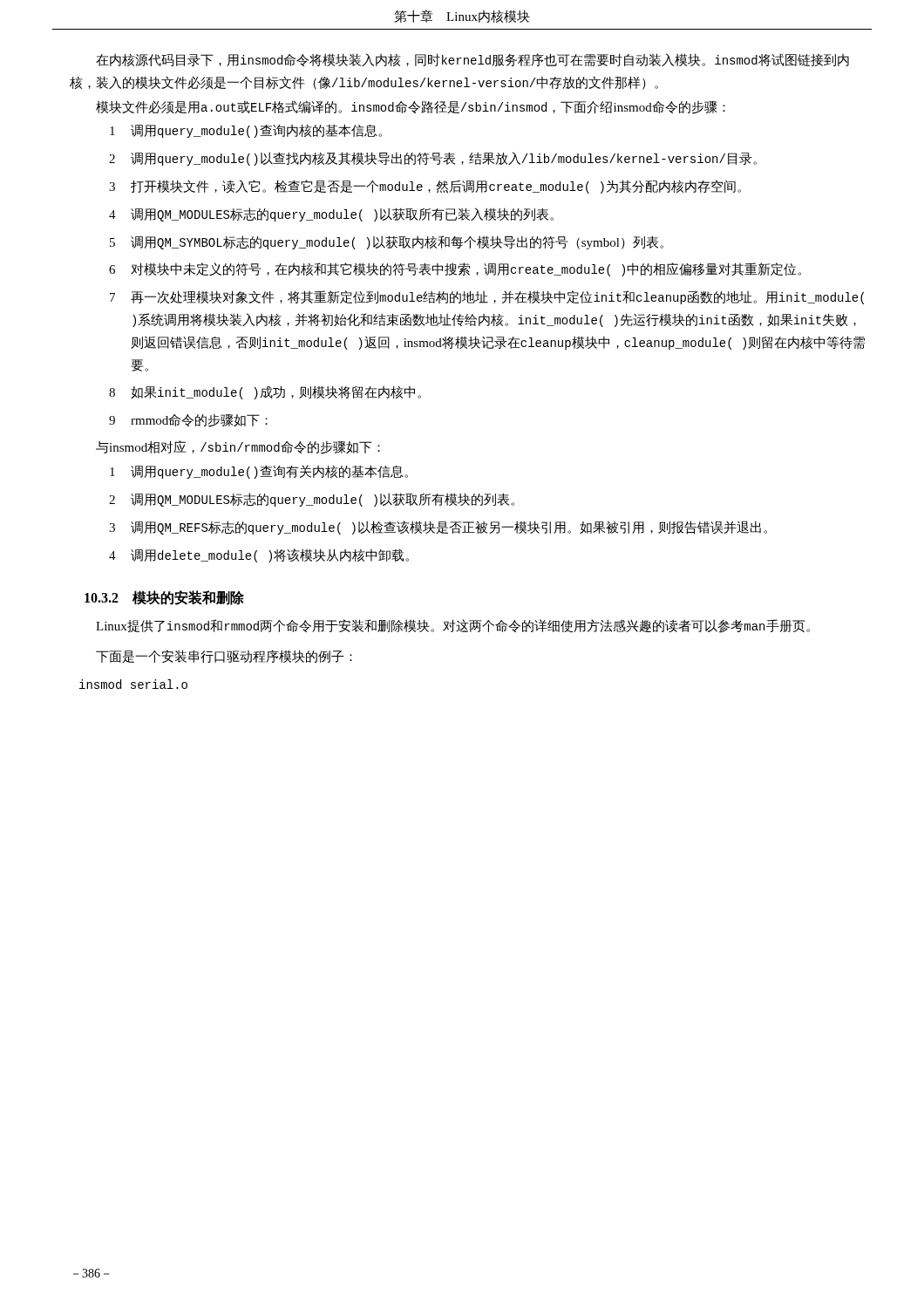The image size is (924, 1308).
Task: Locate the passage starting "8 如果init_module( )成功，则模块将留在内核中。"
Action: 265,392
